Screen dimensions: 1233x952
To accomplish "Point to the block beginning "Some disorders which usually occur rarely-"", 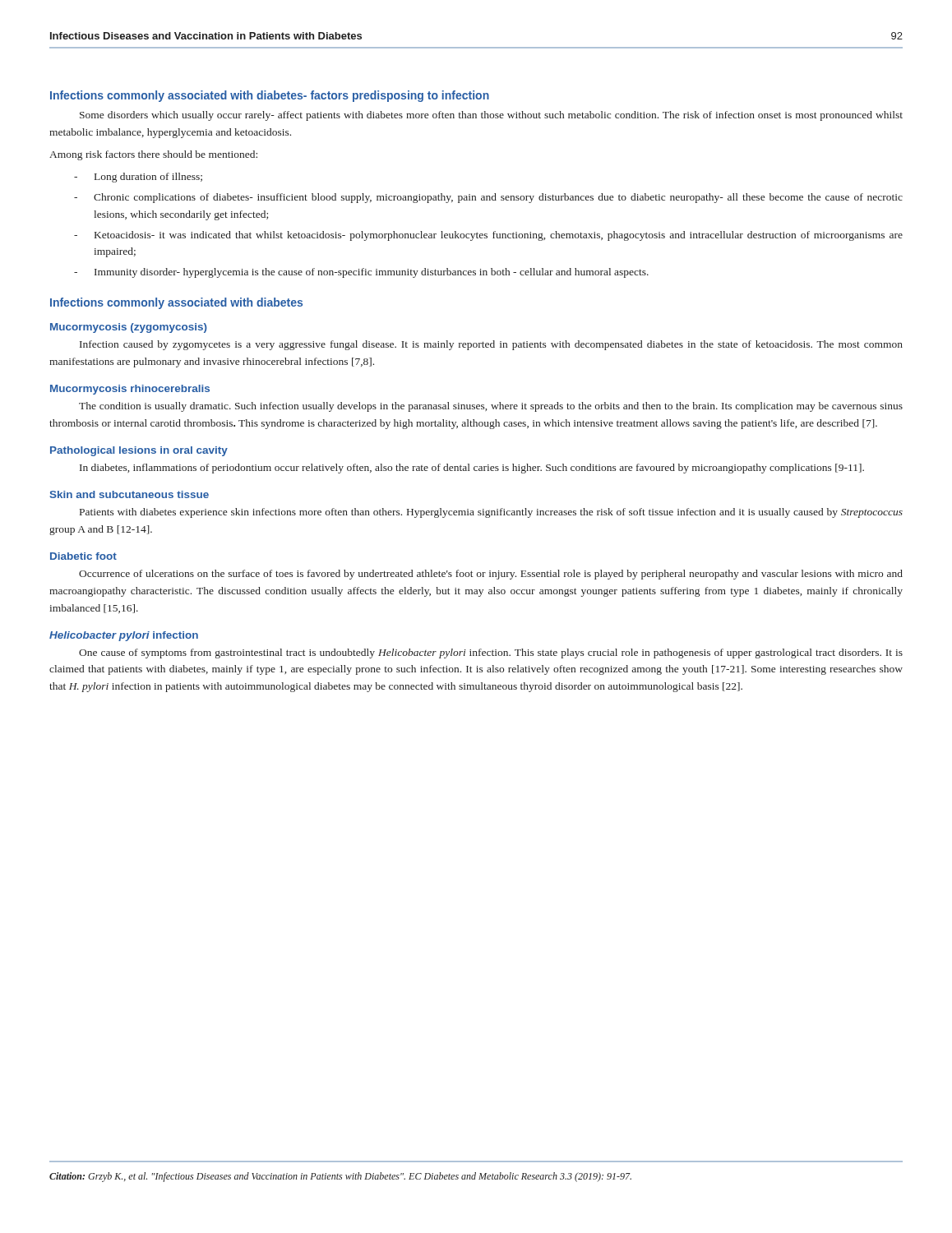I will 476,123.
